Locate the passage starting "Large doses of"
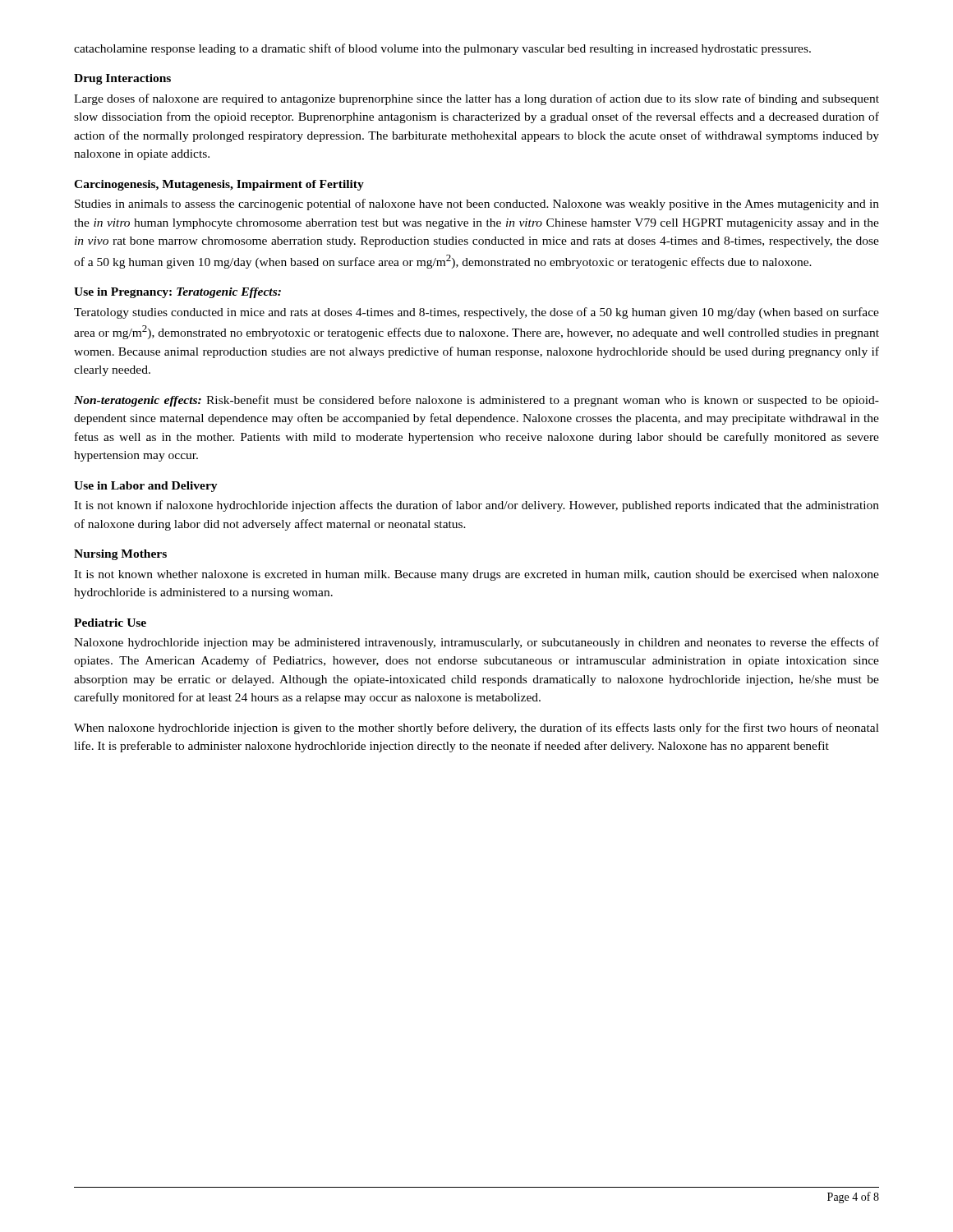This screenshot has height=1232, width=953. 476,126
